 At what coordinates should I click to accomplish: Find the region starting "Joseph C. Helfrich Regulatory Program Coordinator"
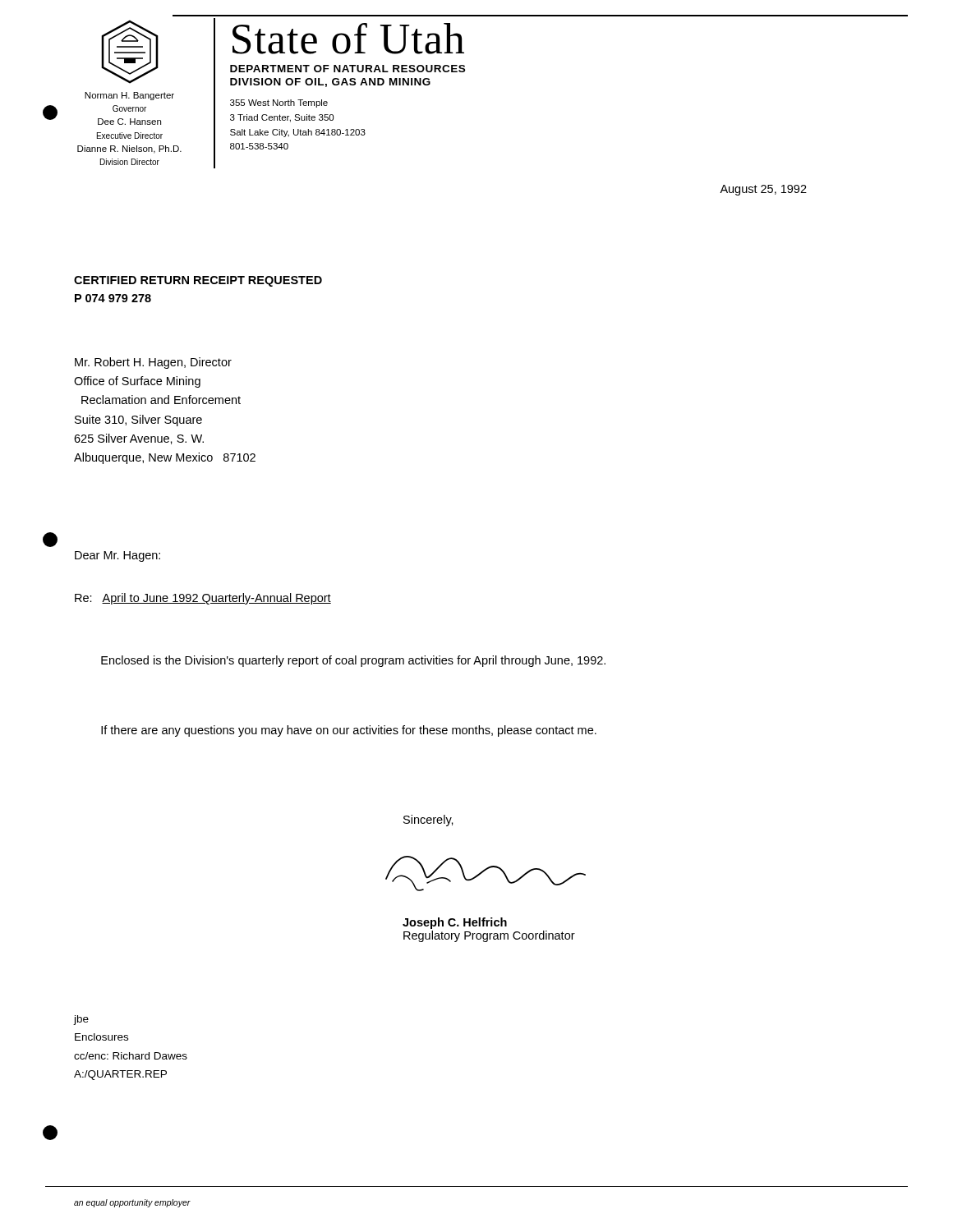(489, 929)
